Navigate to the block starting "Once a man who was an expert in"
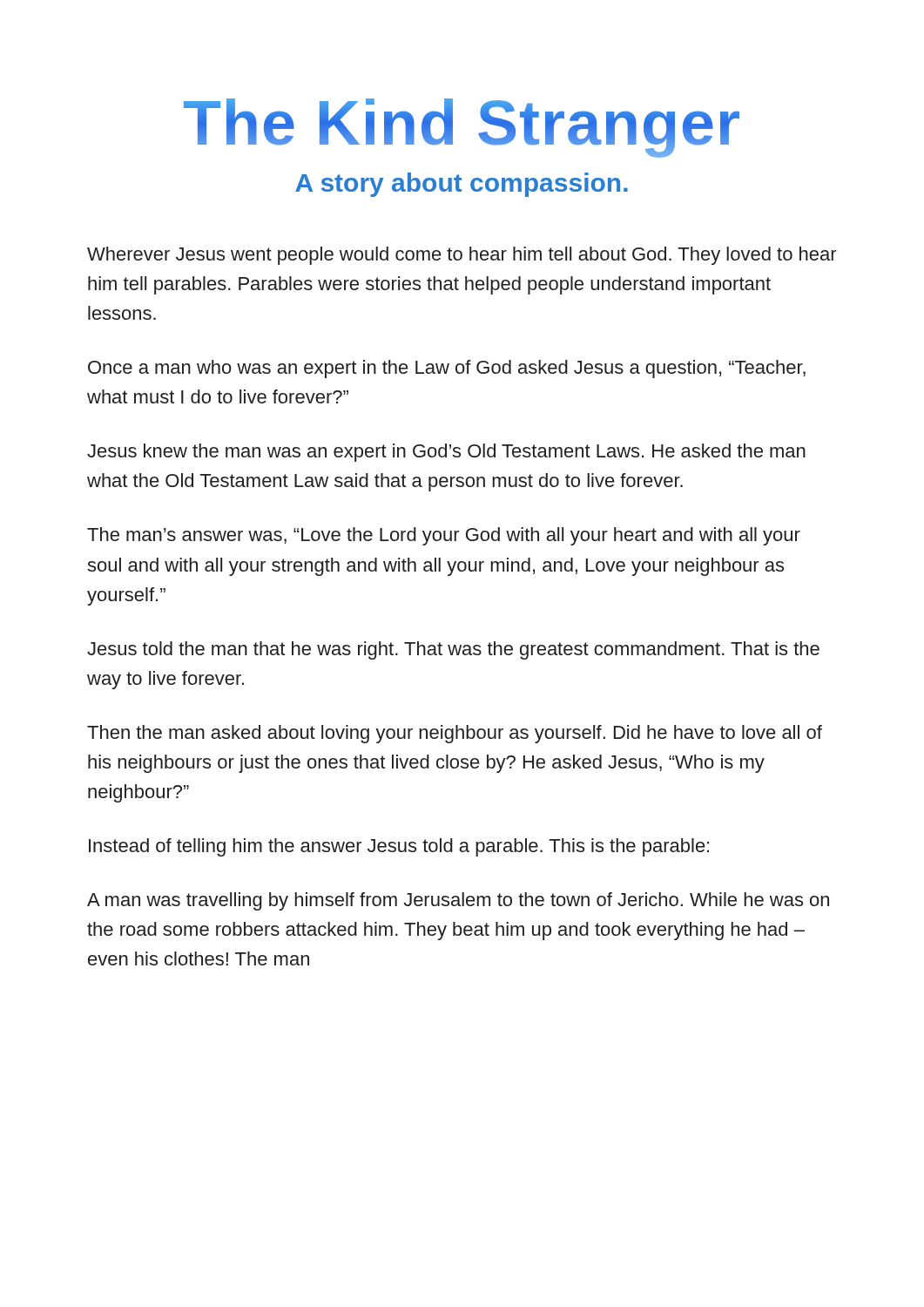 click(447, 382)
